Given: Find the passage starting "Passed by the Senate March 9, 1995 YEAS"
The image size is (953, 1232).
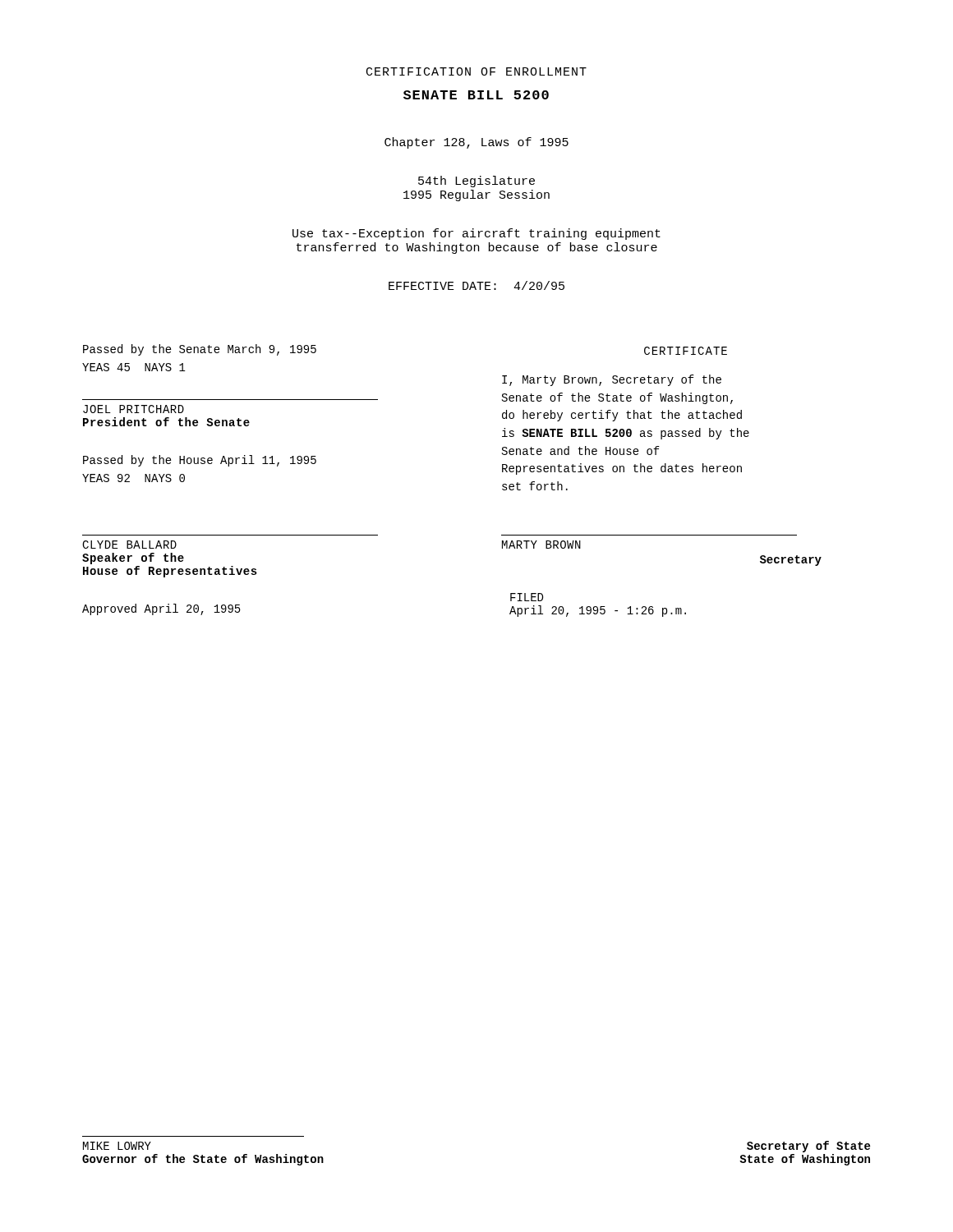Looking at the screenshot, I should 267,359.
